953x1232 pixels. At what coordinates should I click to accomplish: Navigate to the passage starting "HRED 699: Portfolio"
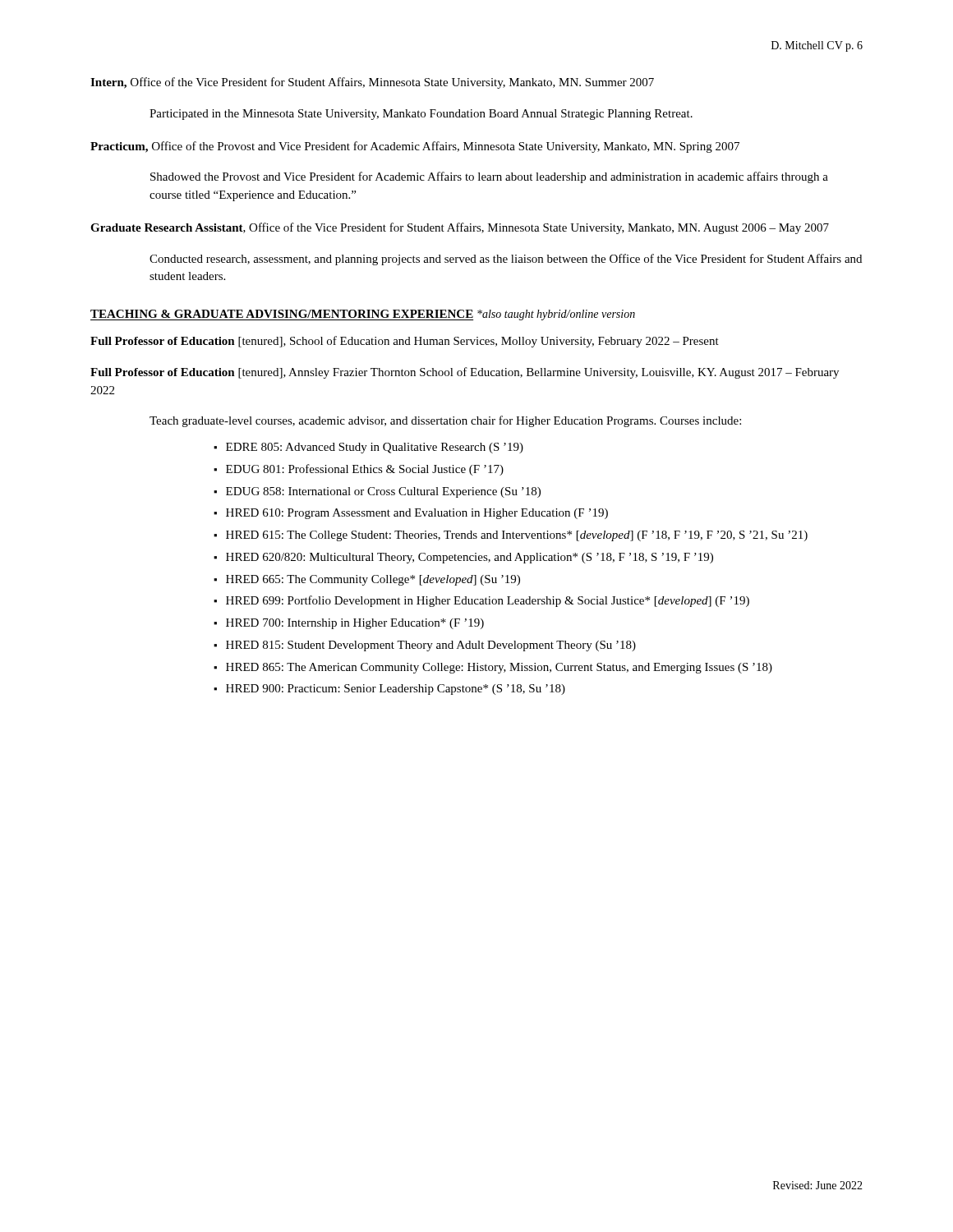[x=538, y=601]
